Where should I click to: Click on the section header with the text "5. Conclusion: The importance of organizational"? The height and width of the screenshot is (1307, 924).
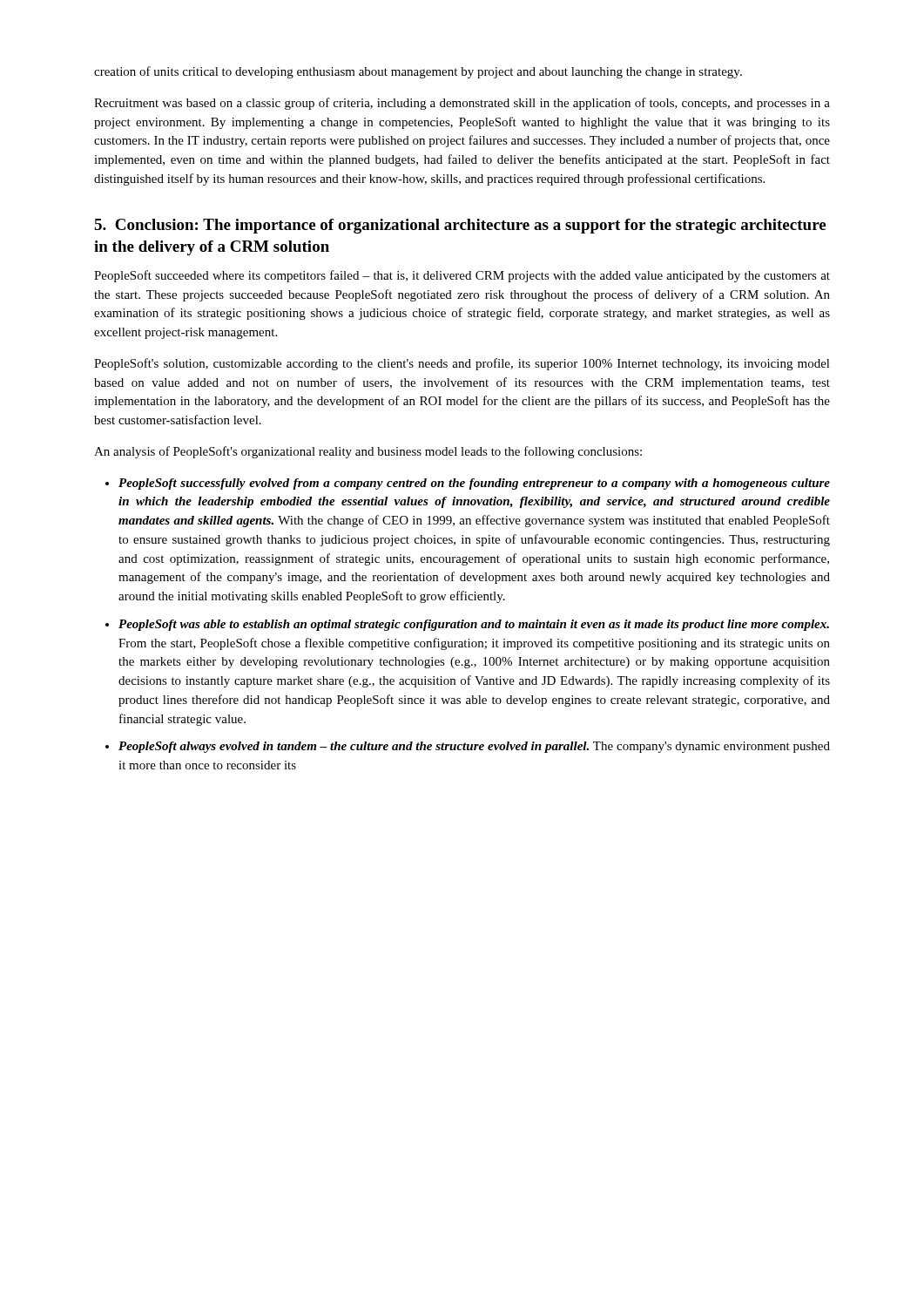tap(460, 235)
